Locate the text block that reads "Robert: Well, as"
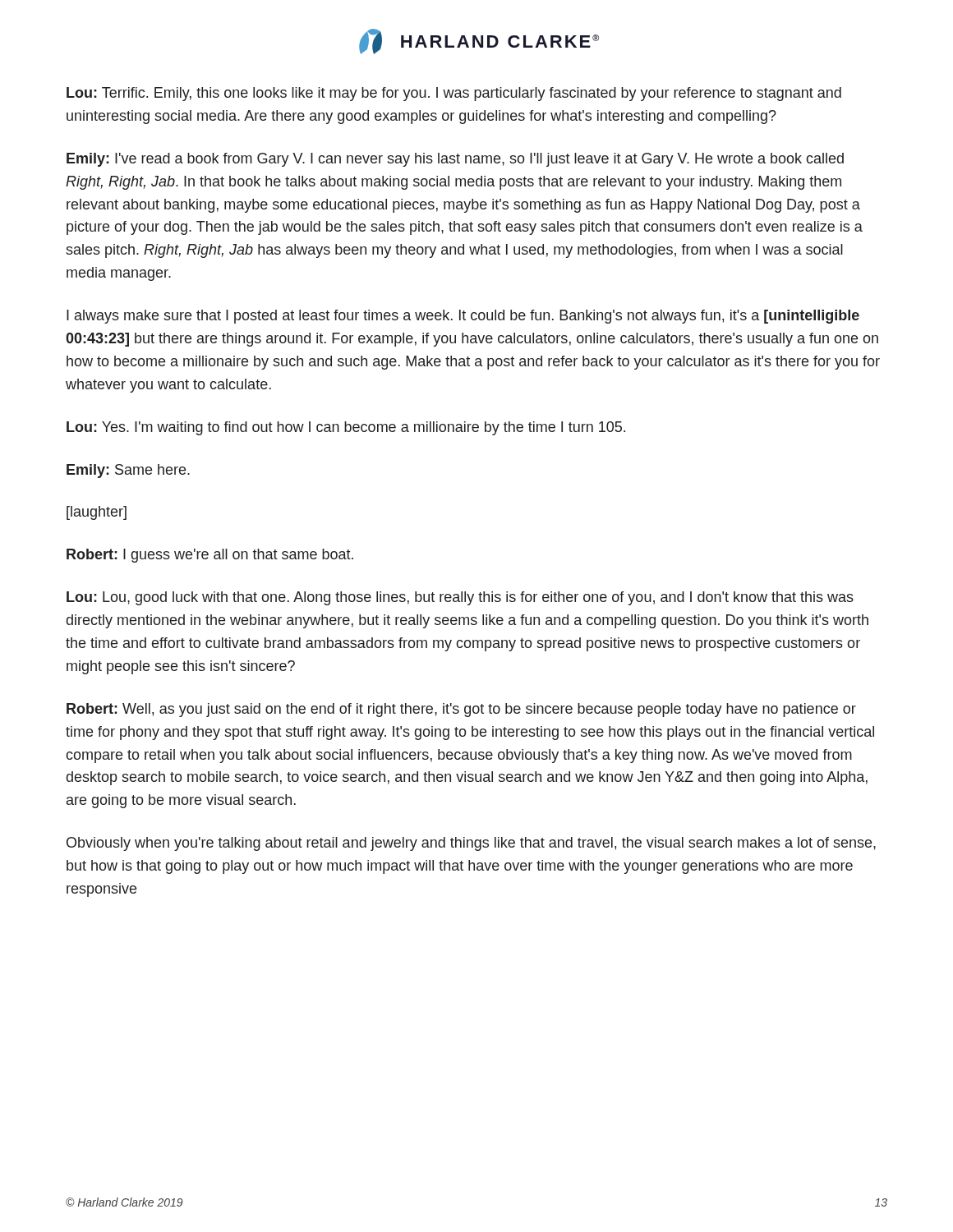Screen dimensions: 1232x953 [x=470, y=754]
